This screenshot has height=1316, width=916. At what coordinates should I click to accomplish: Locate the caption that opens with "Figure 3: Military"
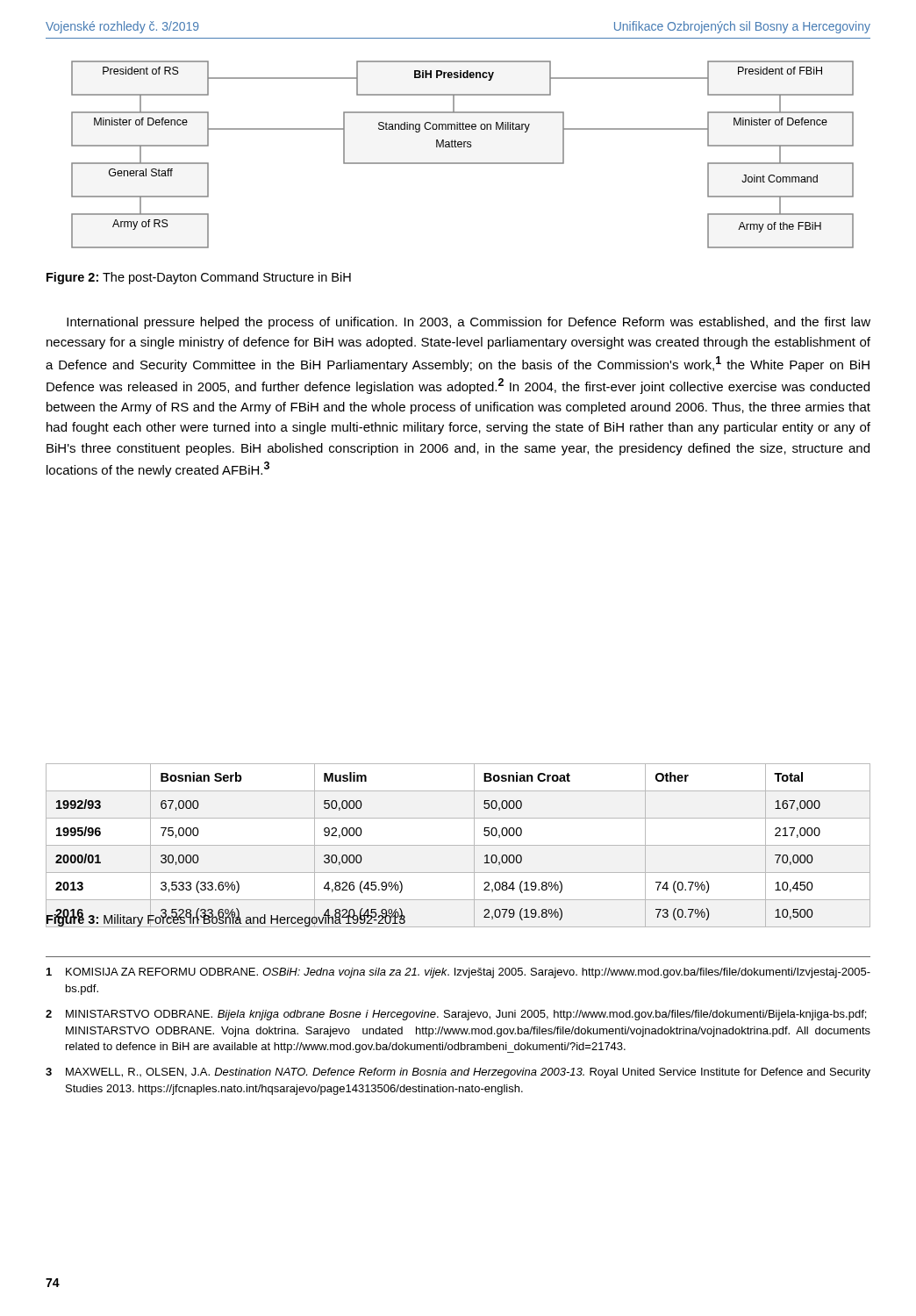click(x=226, y=919)
